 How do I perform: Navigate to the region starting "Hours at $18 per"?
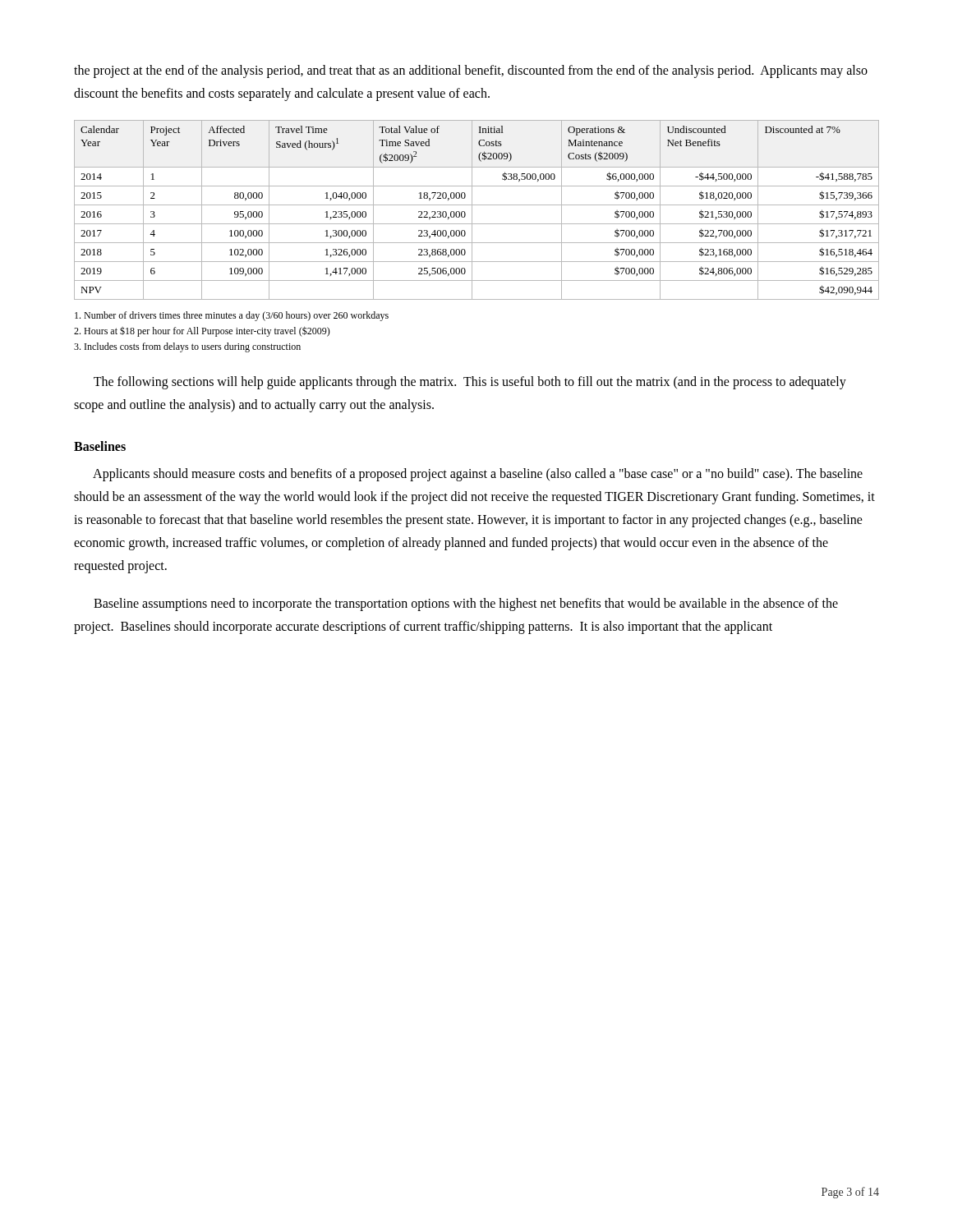click(202, 331)
